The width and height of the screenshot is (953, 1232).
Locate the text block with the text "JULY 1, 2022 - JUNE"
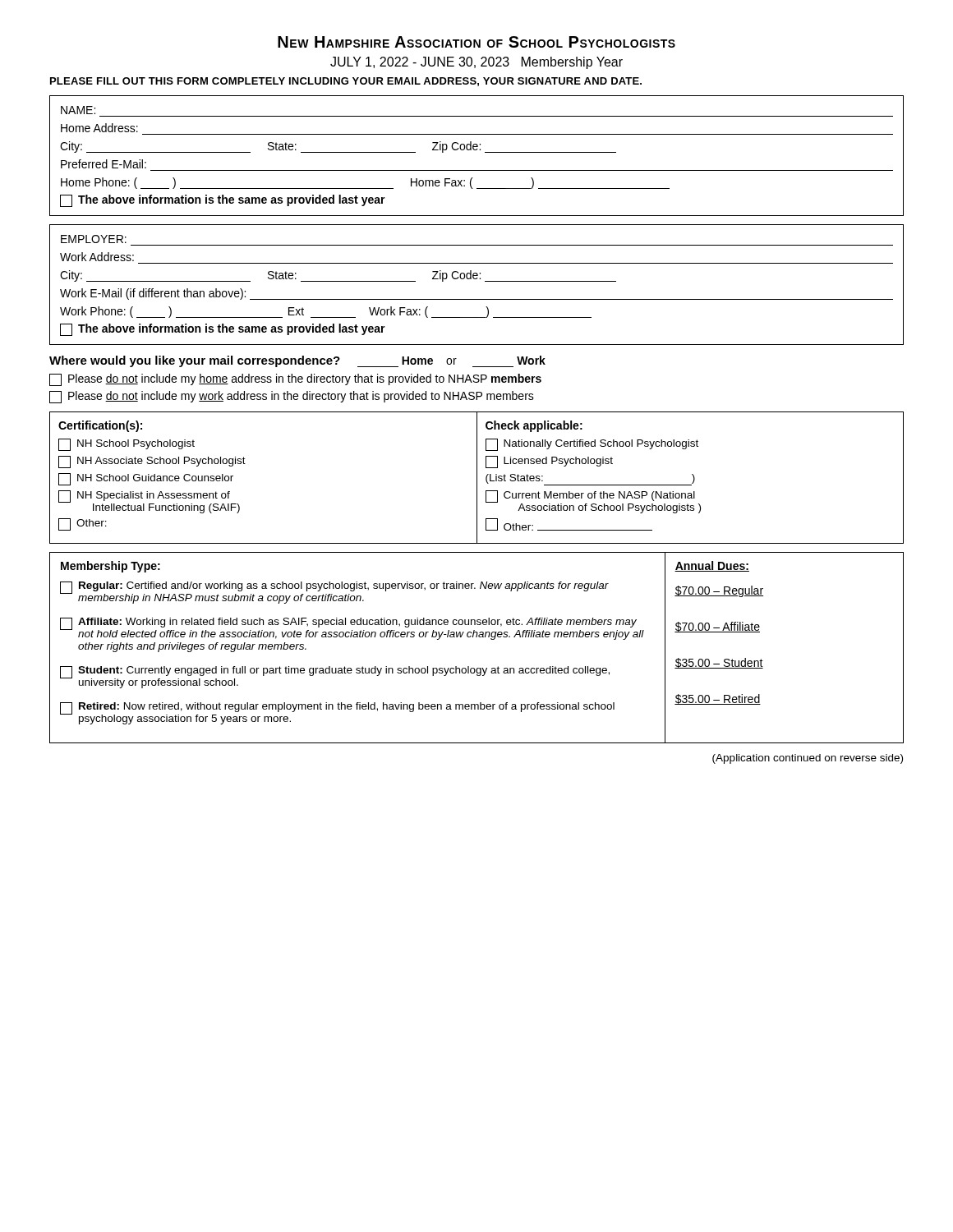(476, 62)
